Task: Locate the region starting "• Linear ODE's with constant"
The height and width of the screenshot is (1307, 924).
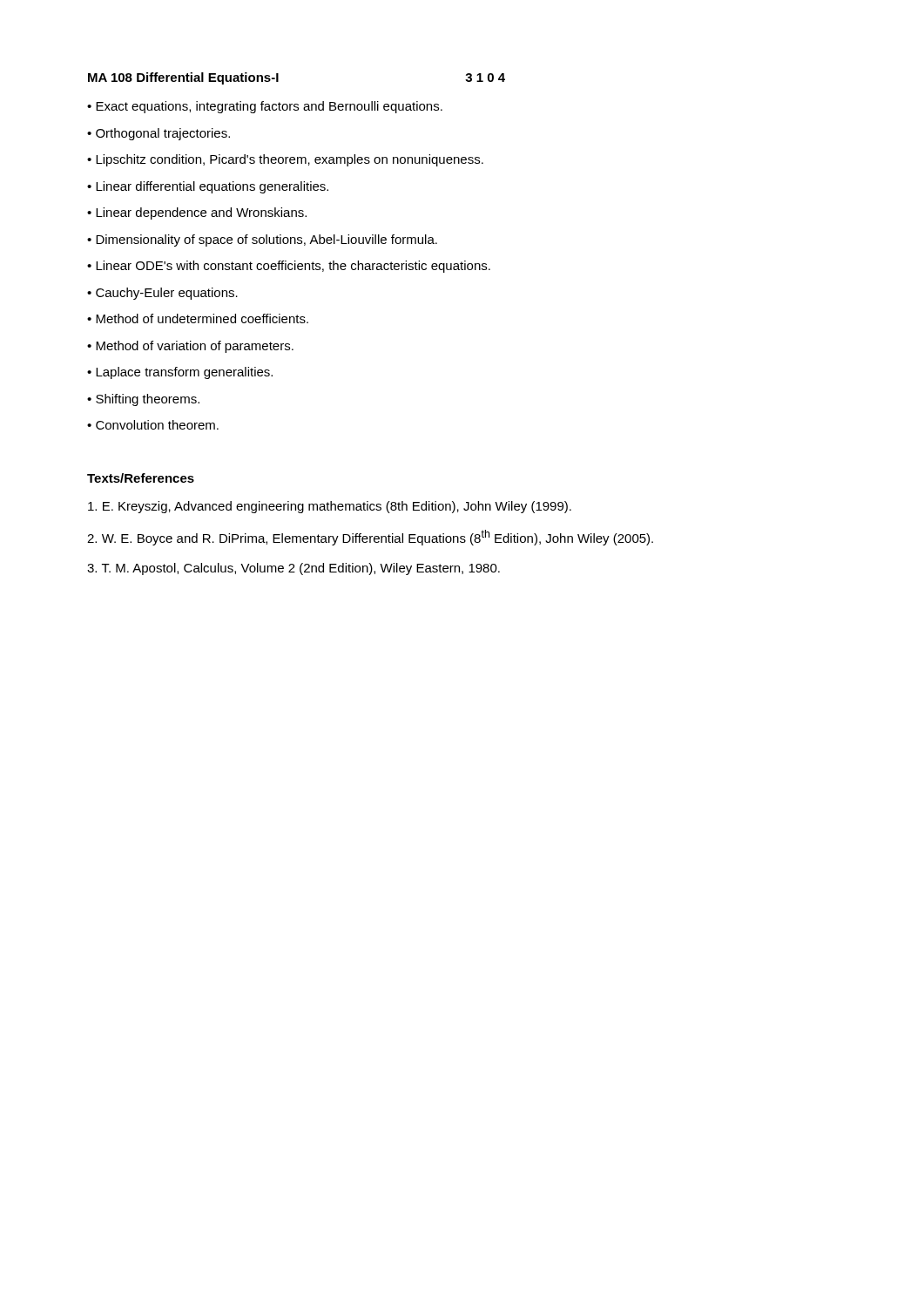Action: point(289,265)
